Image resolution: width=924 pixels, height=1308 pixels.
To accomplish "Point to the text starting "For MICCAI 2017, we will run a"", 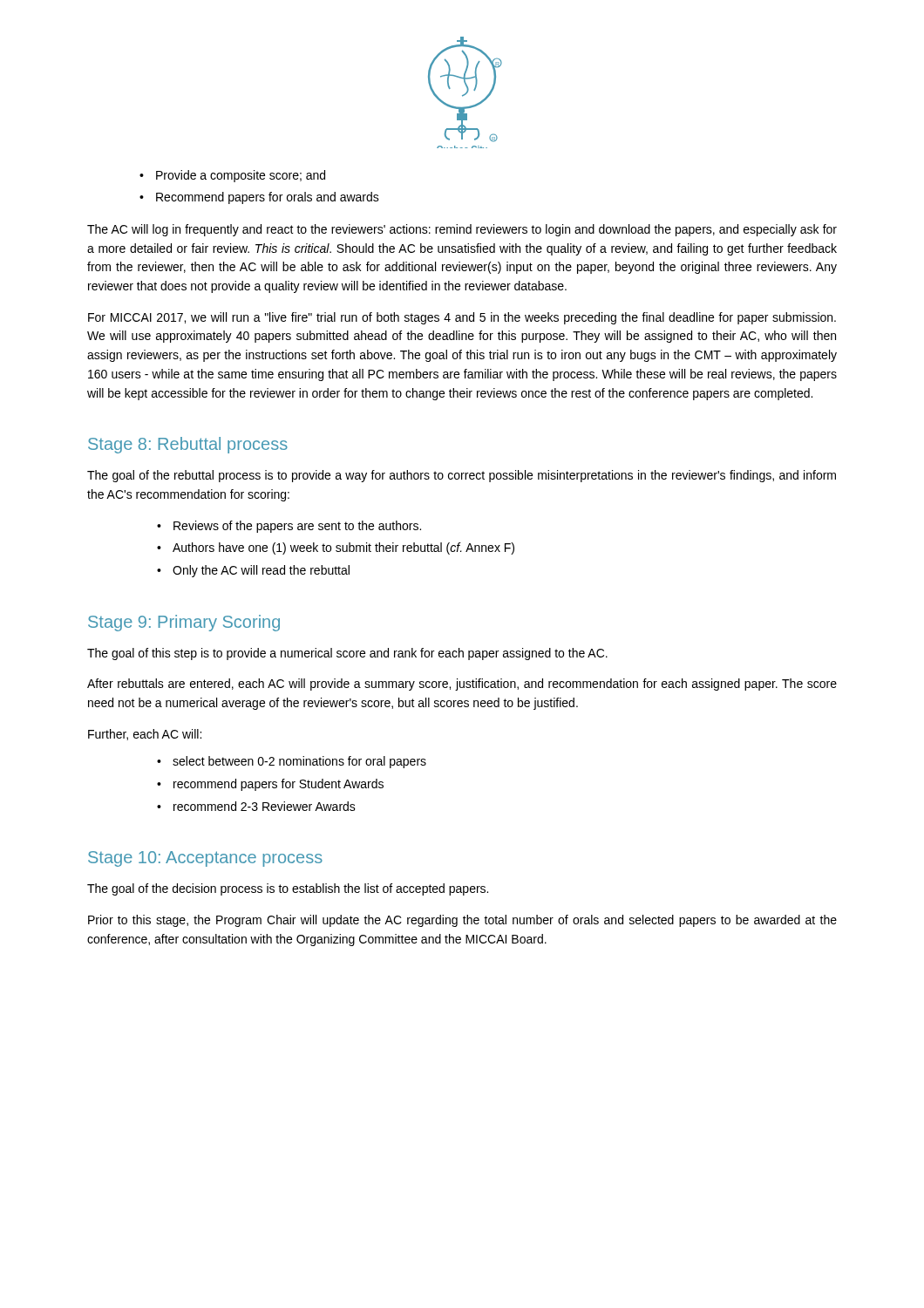I will pos(462,355).
